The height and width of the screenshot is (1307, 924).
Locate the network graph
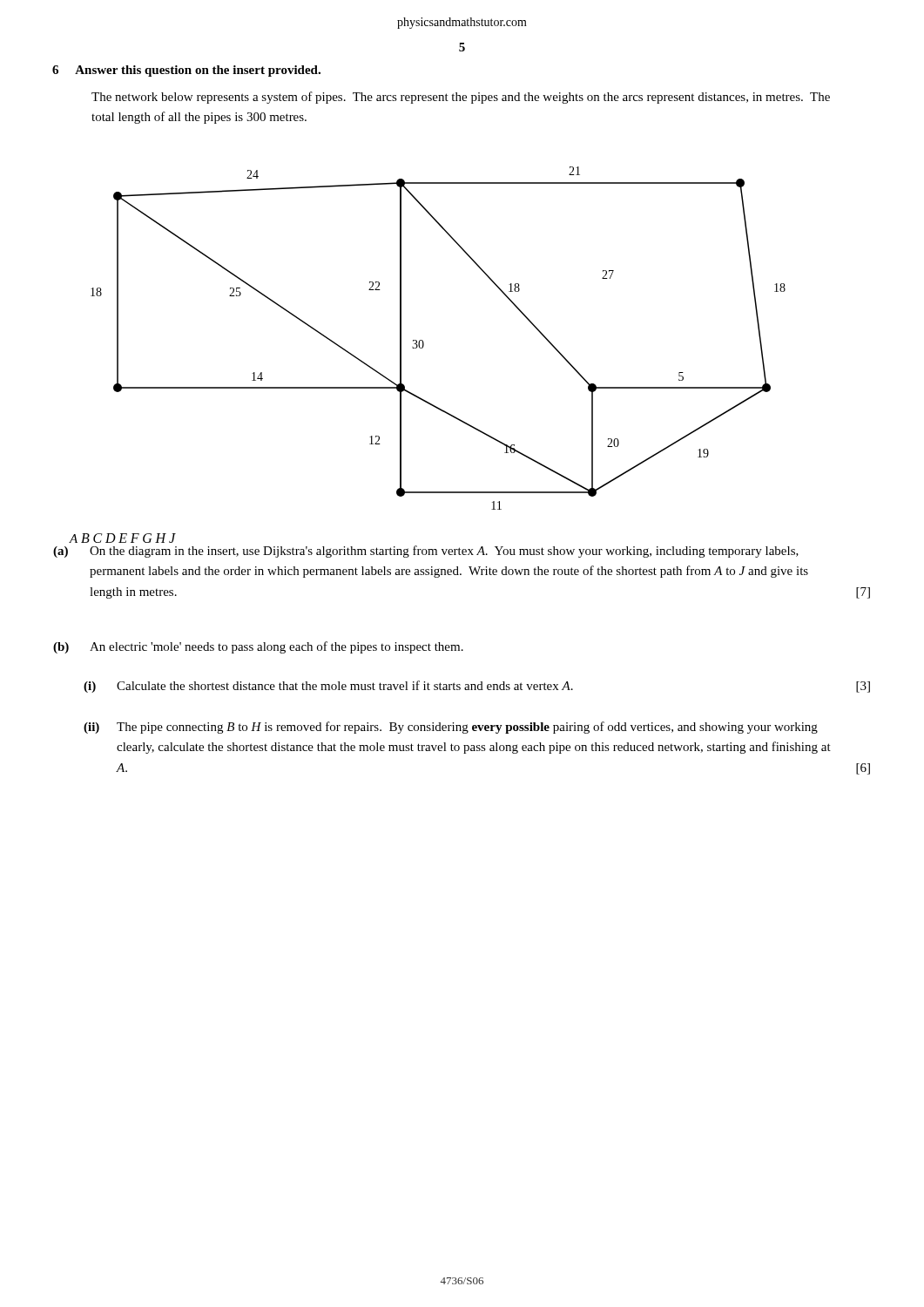(462, 335)
